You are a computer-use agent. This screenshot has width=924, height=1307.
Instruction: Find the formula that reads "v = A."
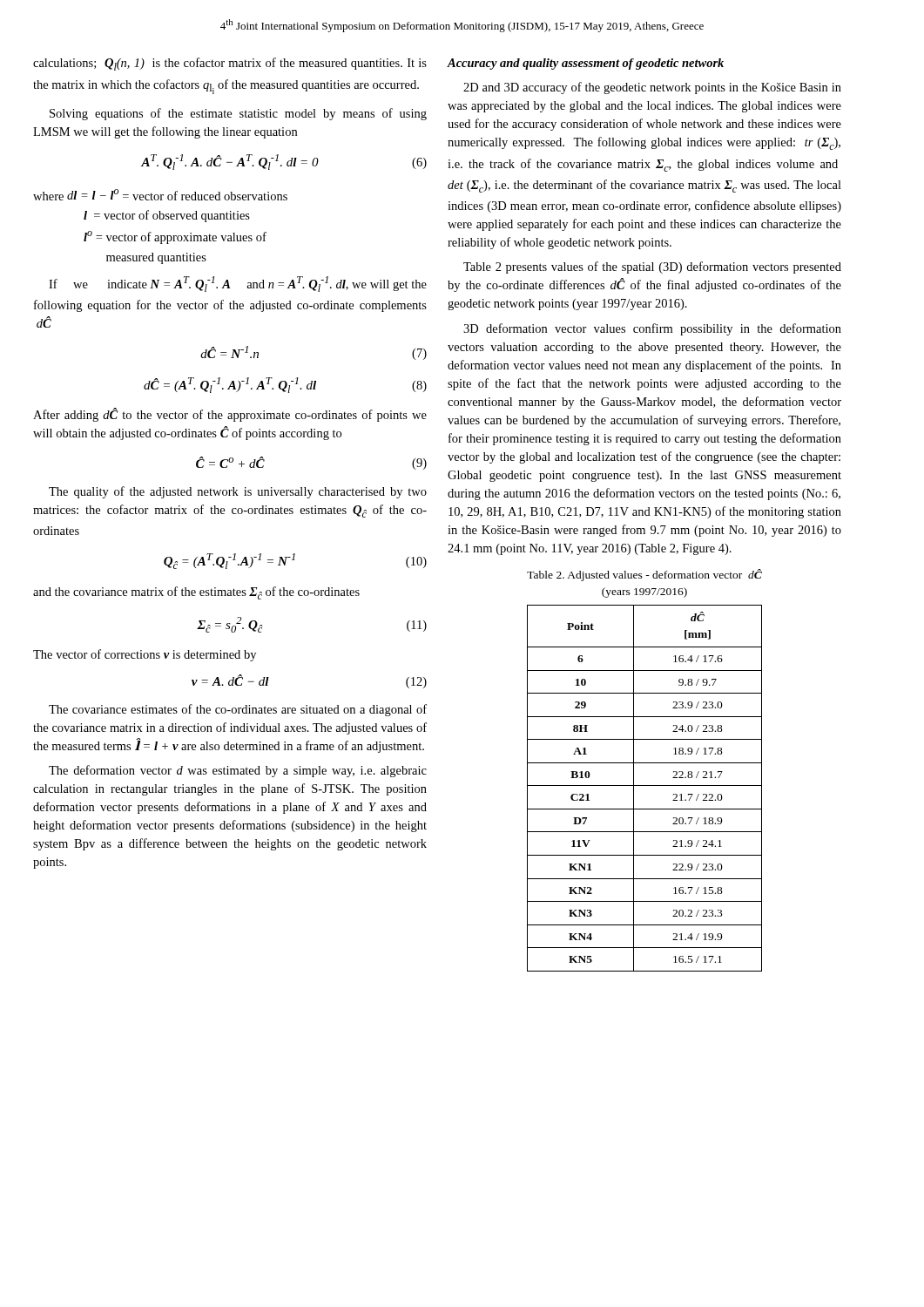(236, 681)
